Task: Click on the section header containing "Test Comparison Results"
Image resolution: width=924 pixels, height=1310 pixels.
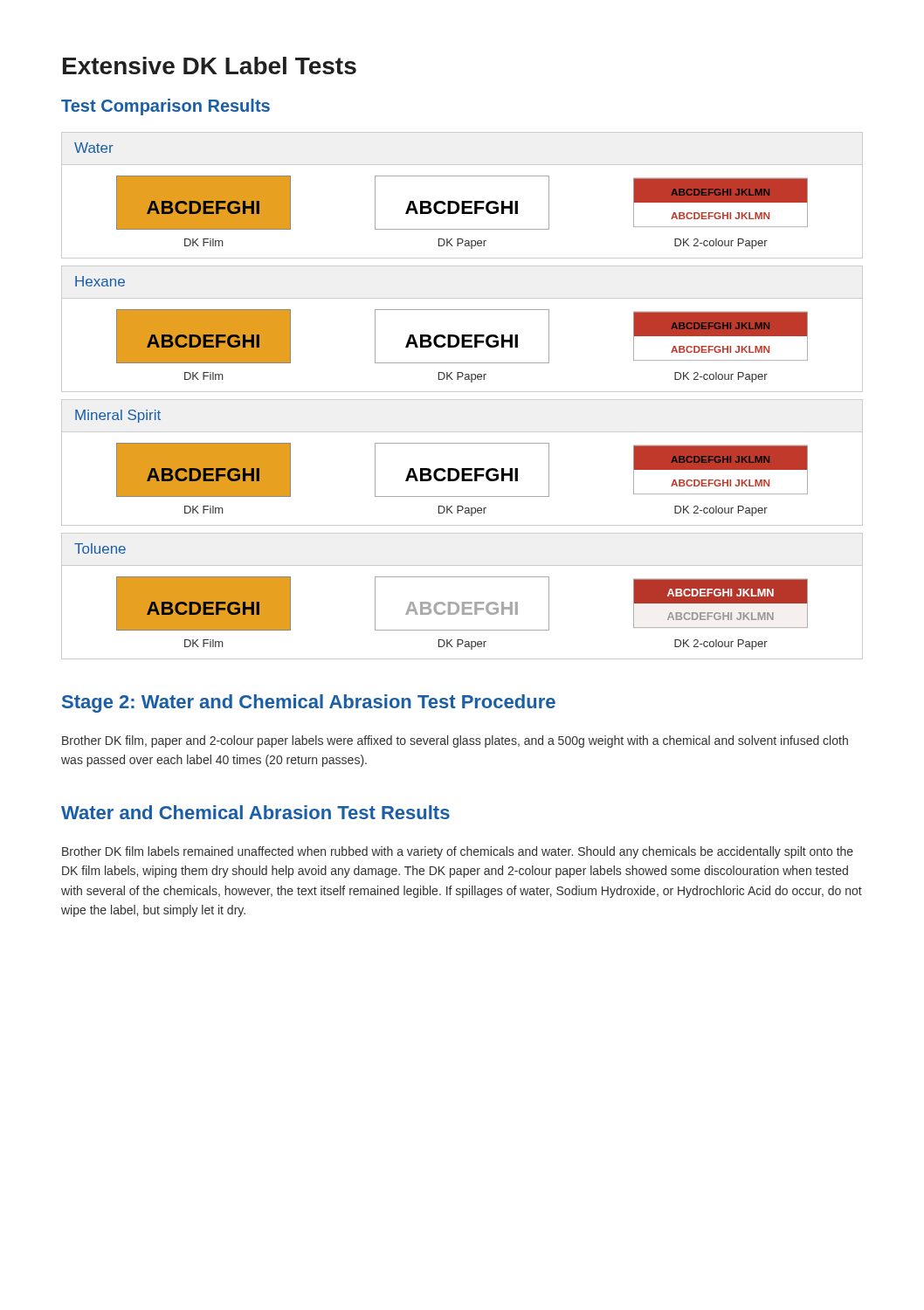Action: click(x=166, y=106)
